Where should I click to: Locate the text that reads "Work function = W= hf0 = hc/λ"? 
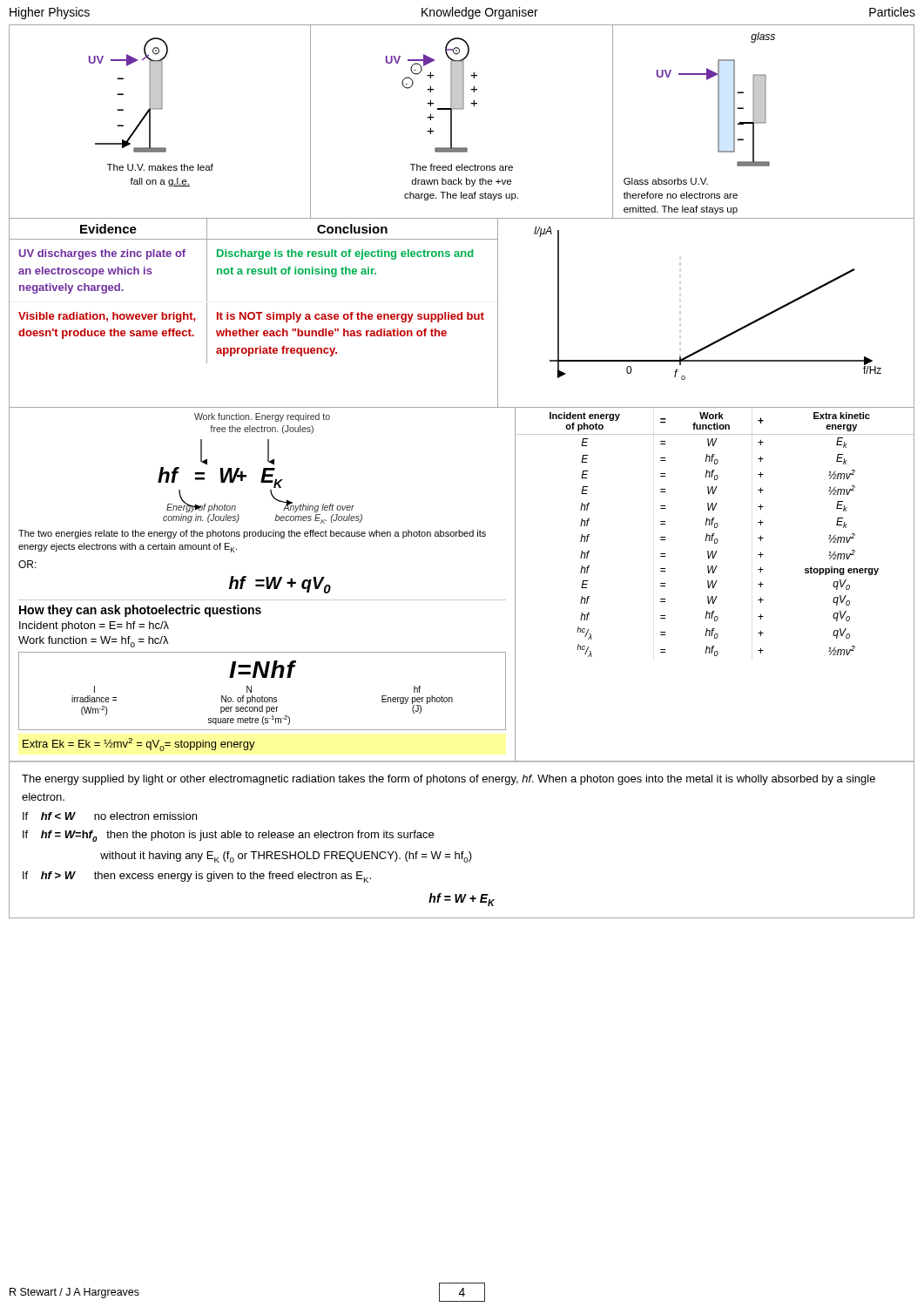point(93,641)
